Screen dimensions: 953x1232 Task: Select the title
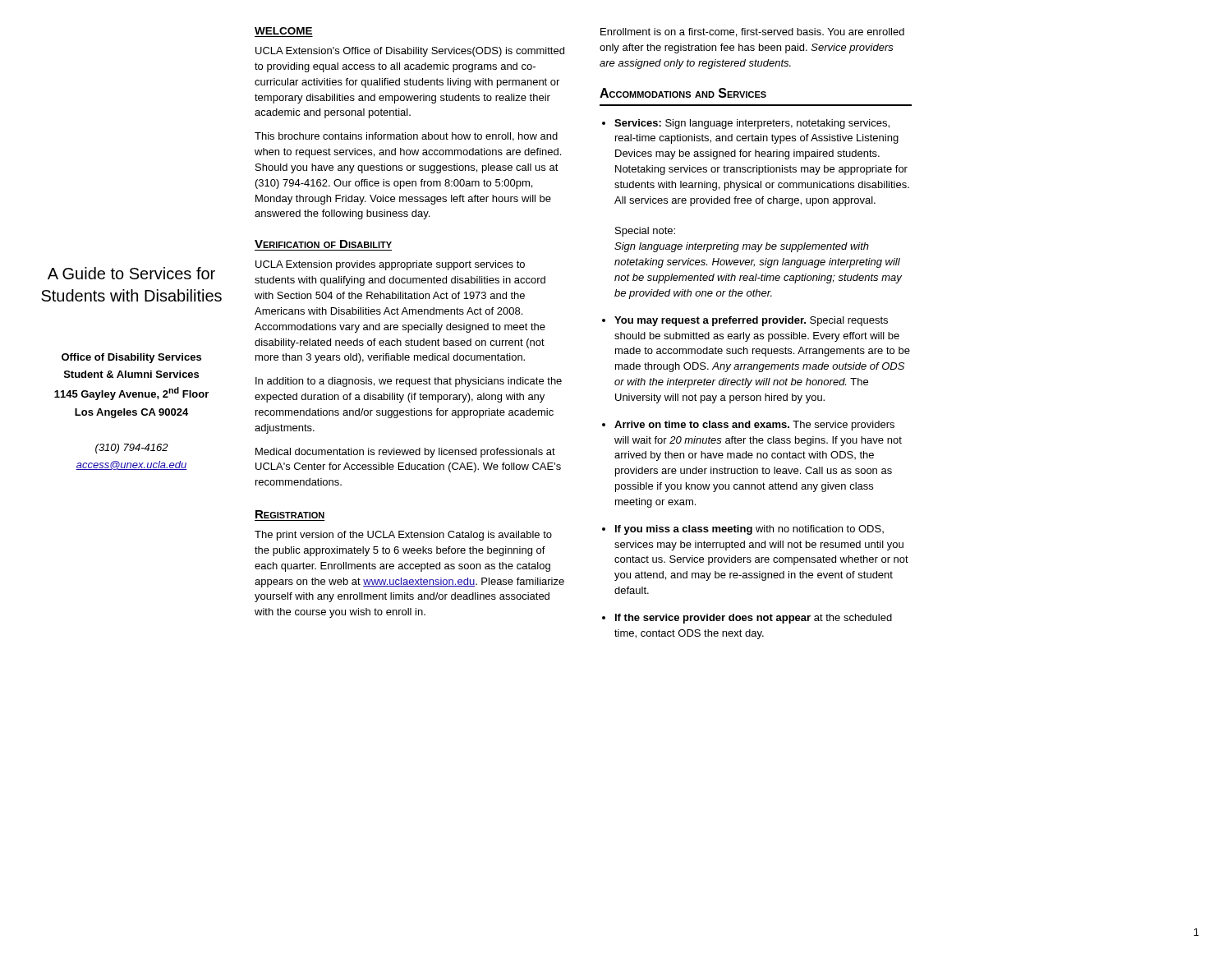[131, 285]
